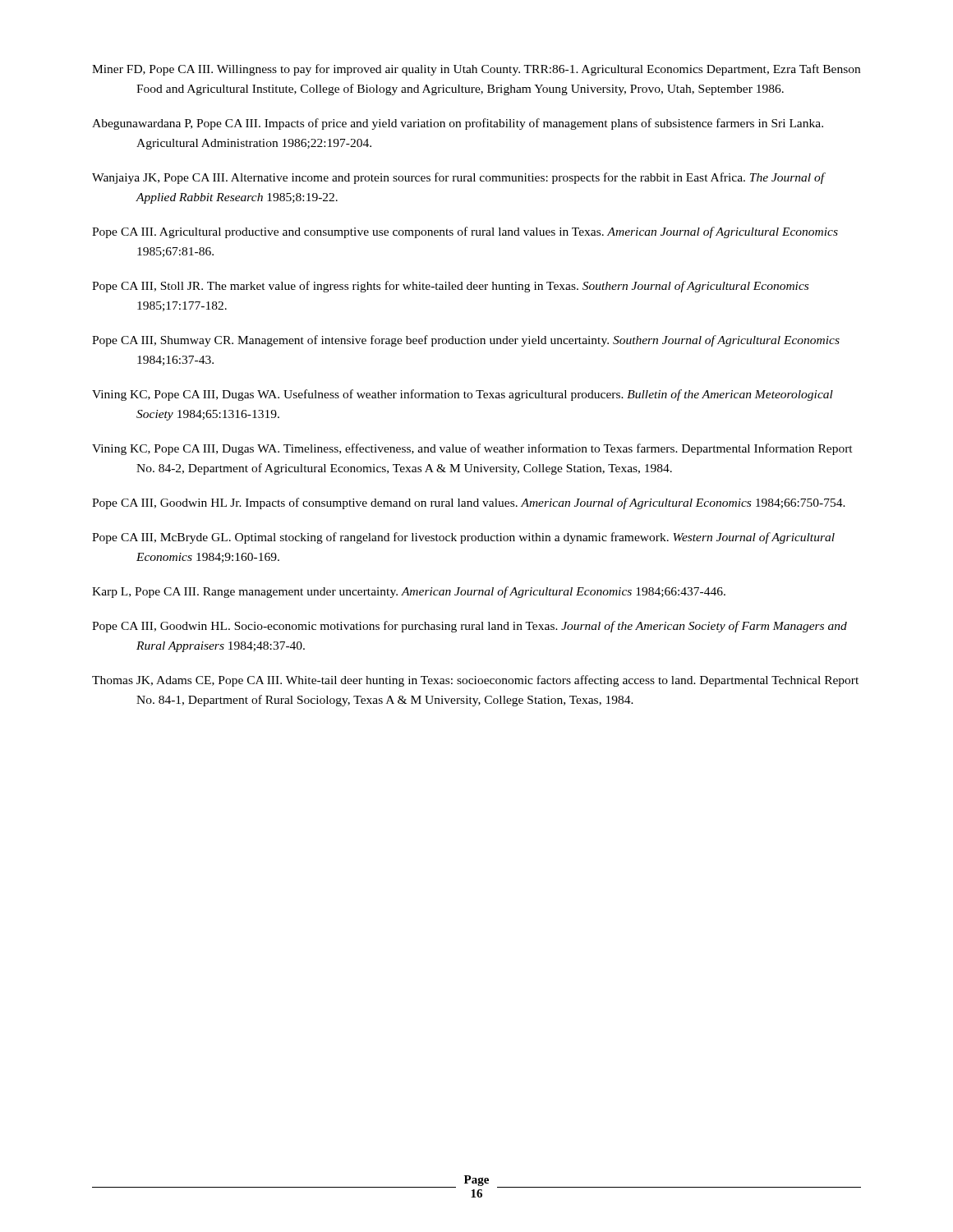This screenshot has width=953, height=1232.
Task: Where is the passage that starts "Pope CA III, Stoll JR. The market value"?
Action: pyautogui.click(x=451, y=295)
